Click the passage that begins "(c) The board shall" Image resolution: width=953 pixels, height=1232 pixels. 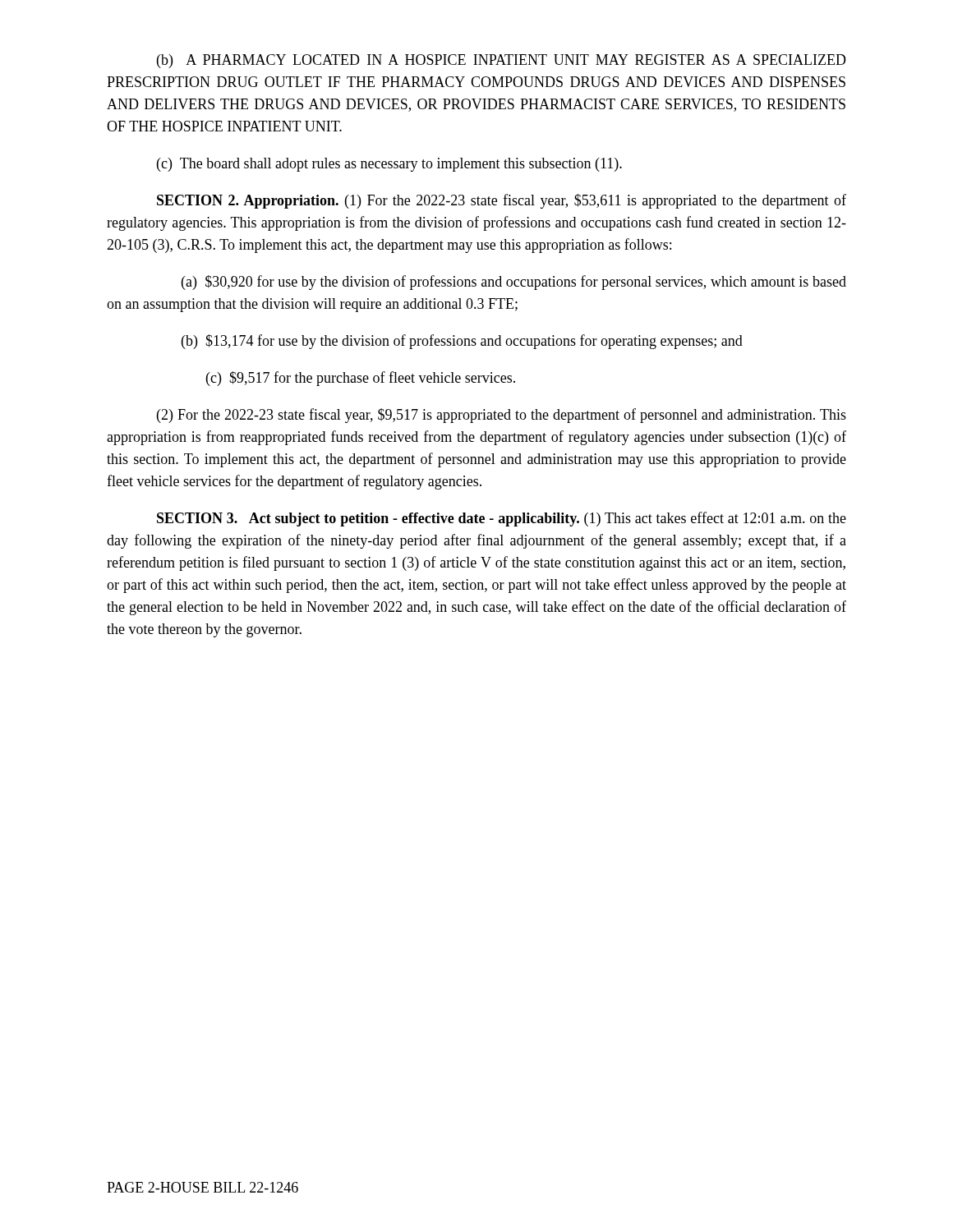[x=476, y=164]
